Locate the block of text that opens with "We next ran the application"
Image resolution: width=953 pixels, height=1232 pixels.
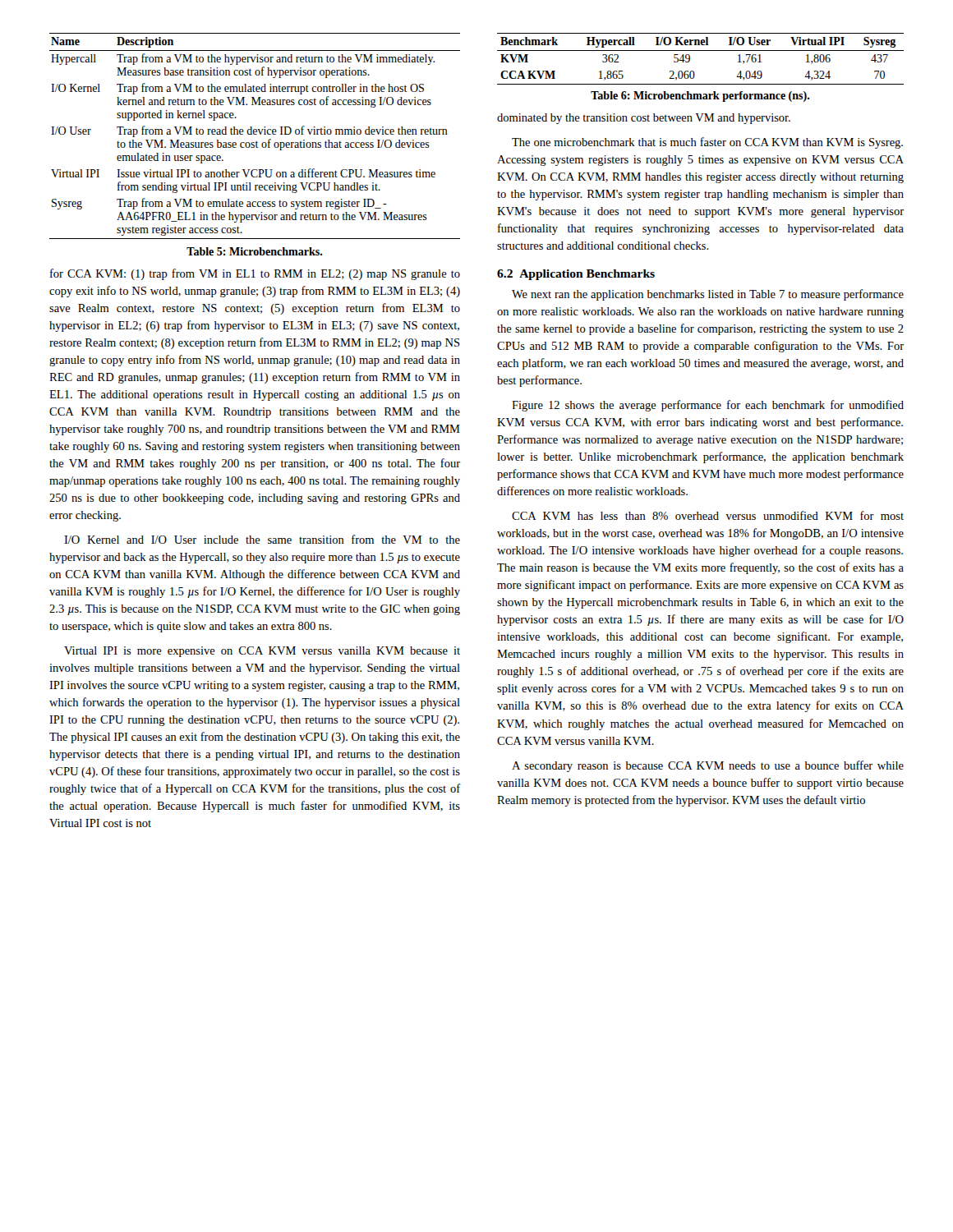pyautogui.click(x=700, y=337)
